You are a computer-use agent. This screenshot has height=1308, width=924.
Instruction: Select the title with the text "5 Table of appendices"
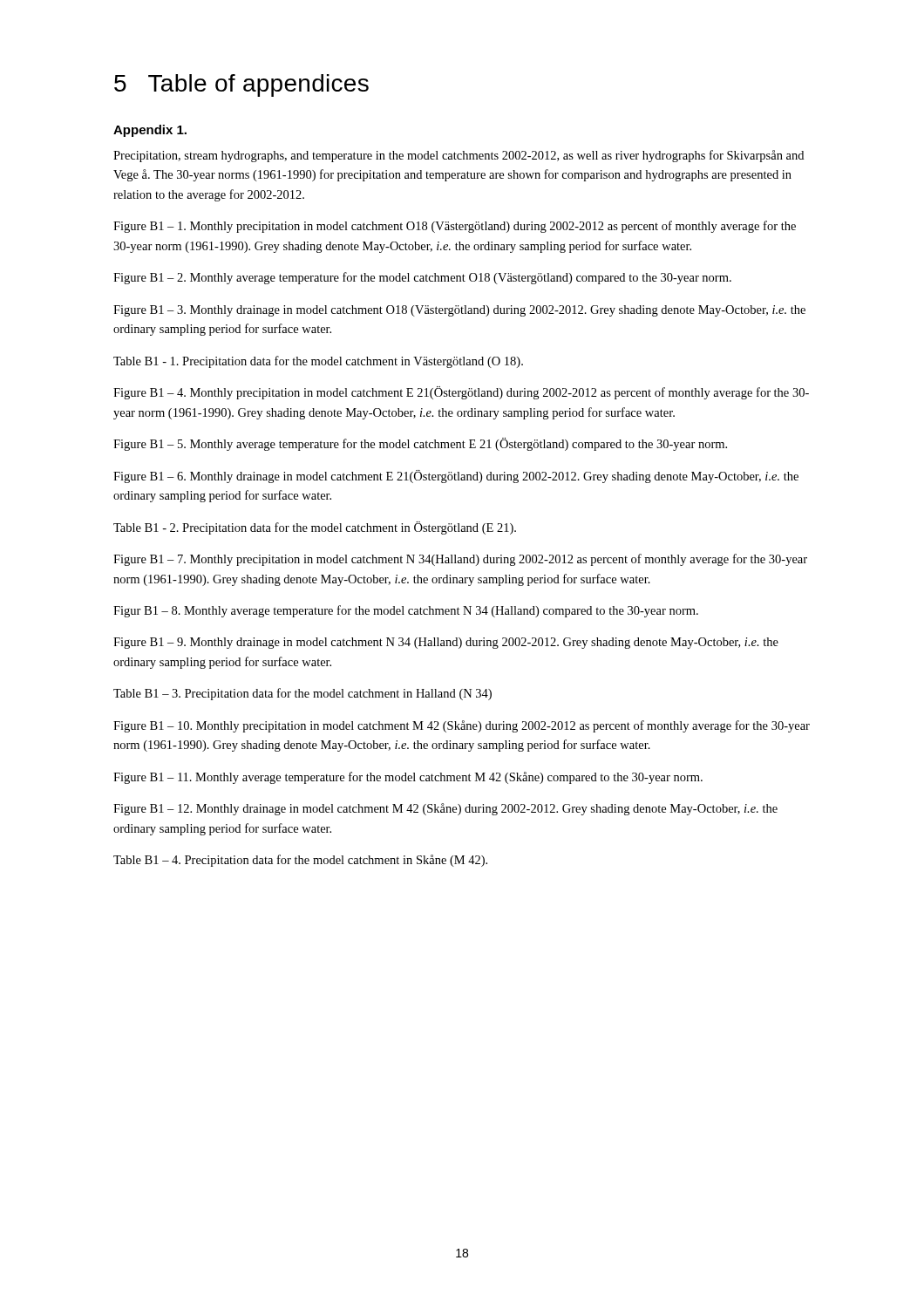[241, 83]
